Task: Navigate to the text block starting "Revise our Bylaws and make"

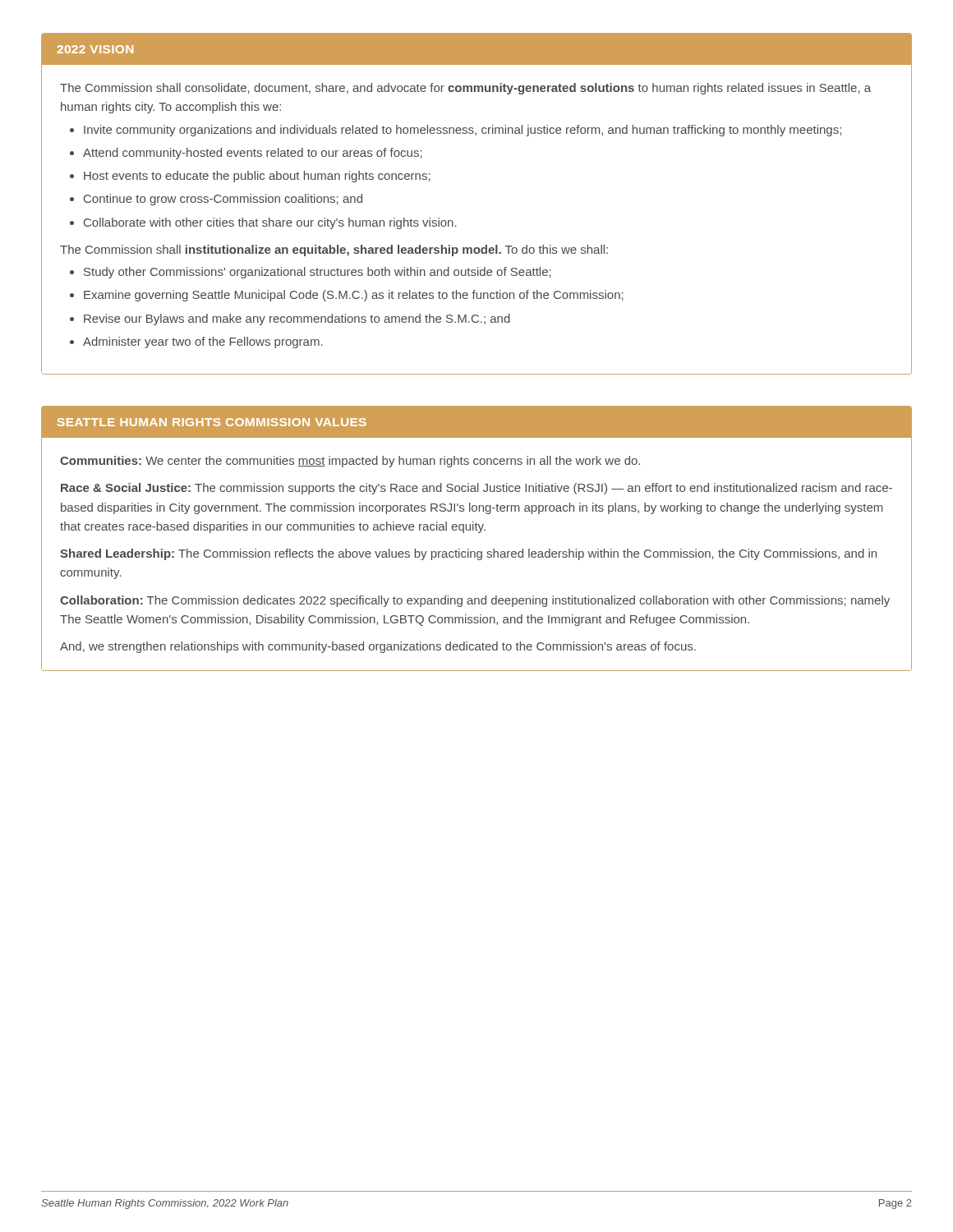Action: 297,318
